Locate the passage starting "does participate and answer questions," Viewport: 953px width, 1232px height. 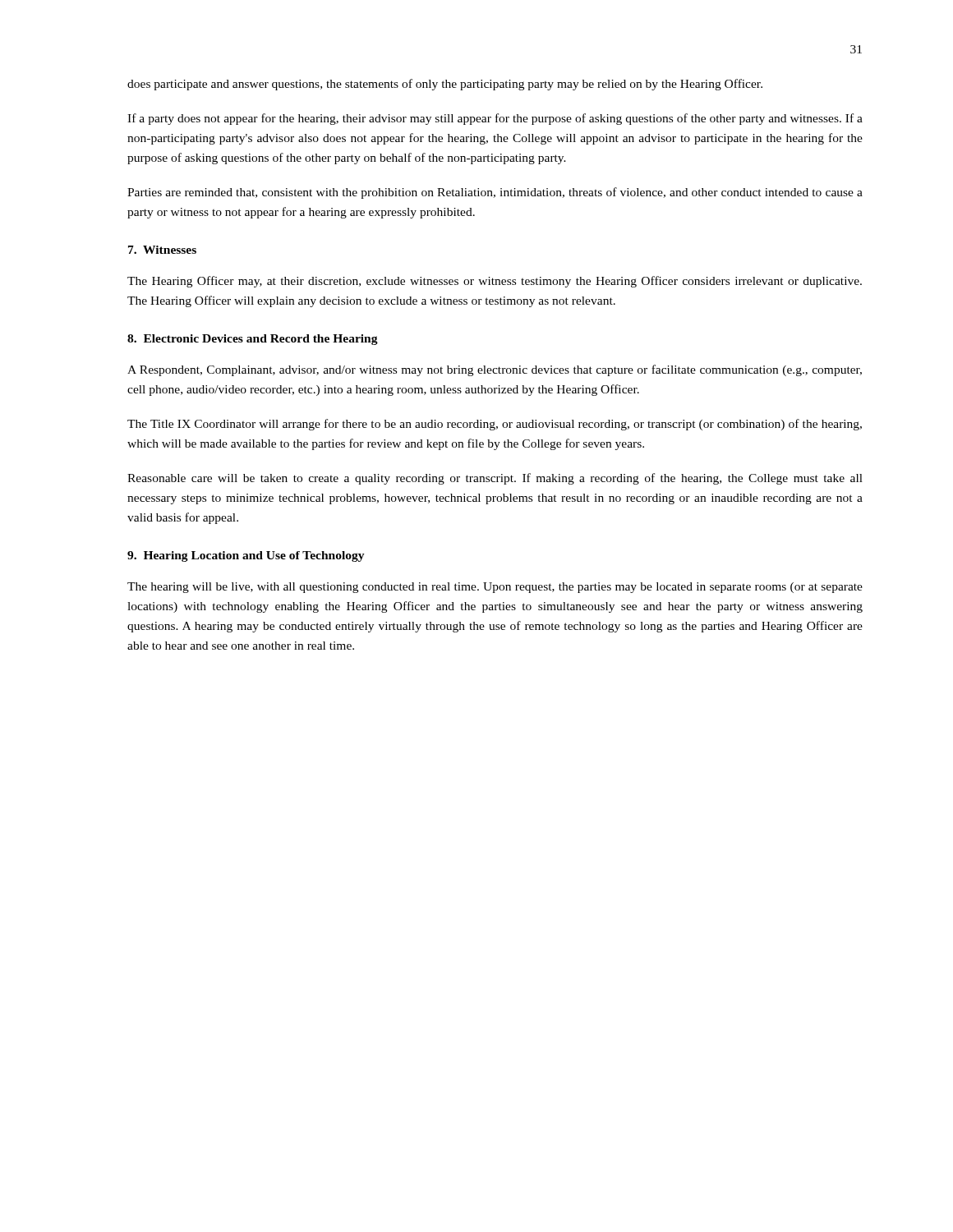445,83
